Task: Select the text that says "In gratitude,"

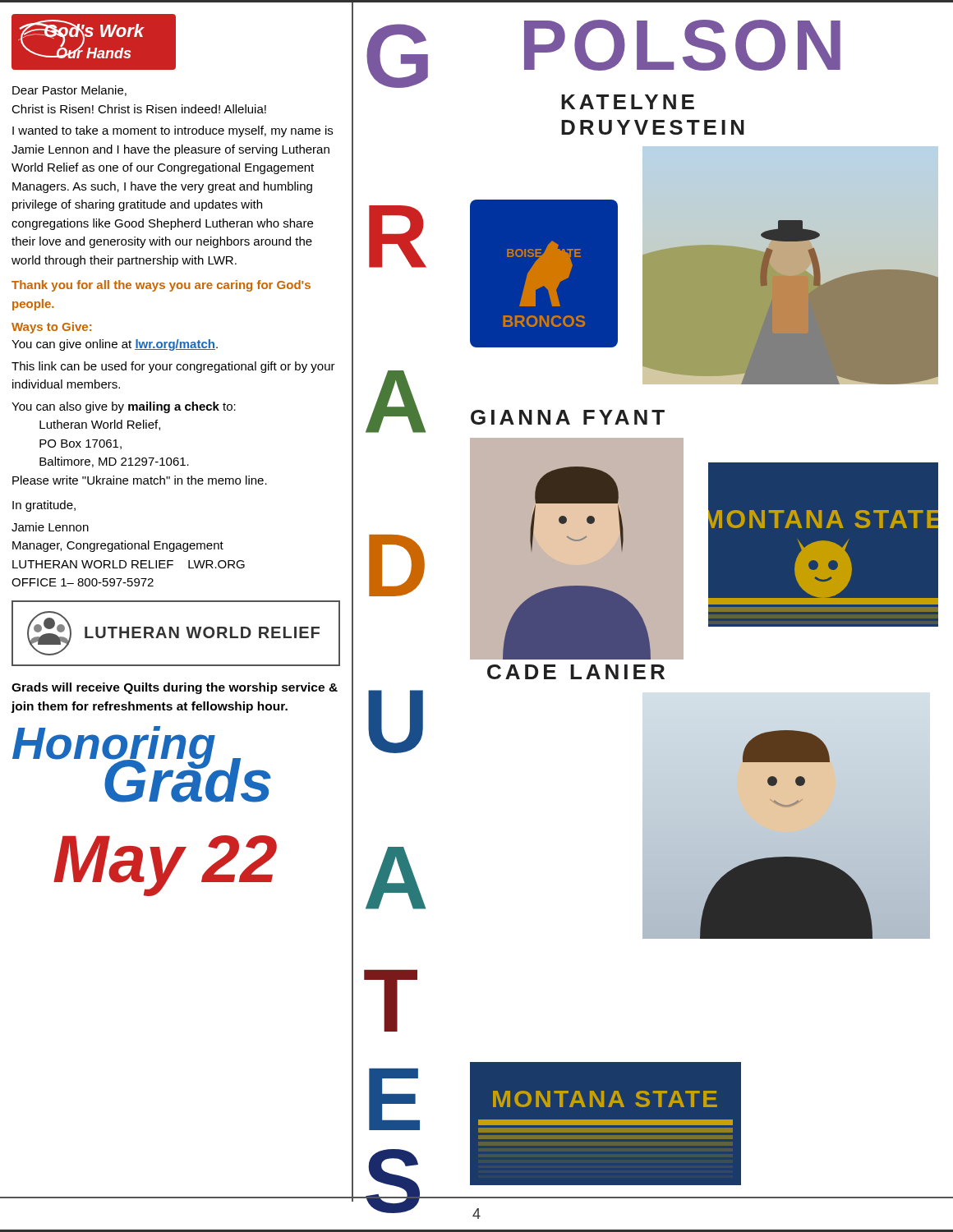Action: coord(44,505)
